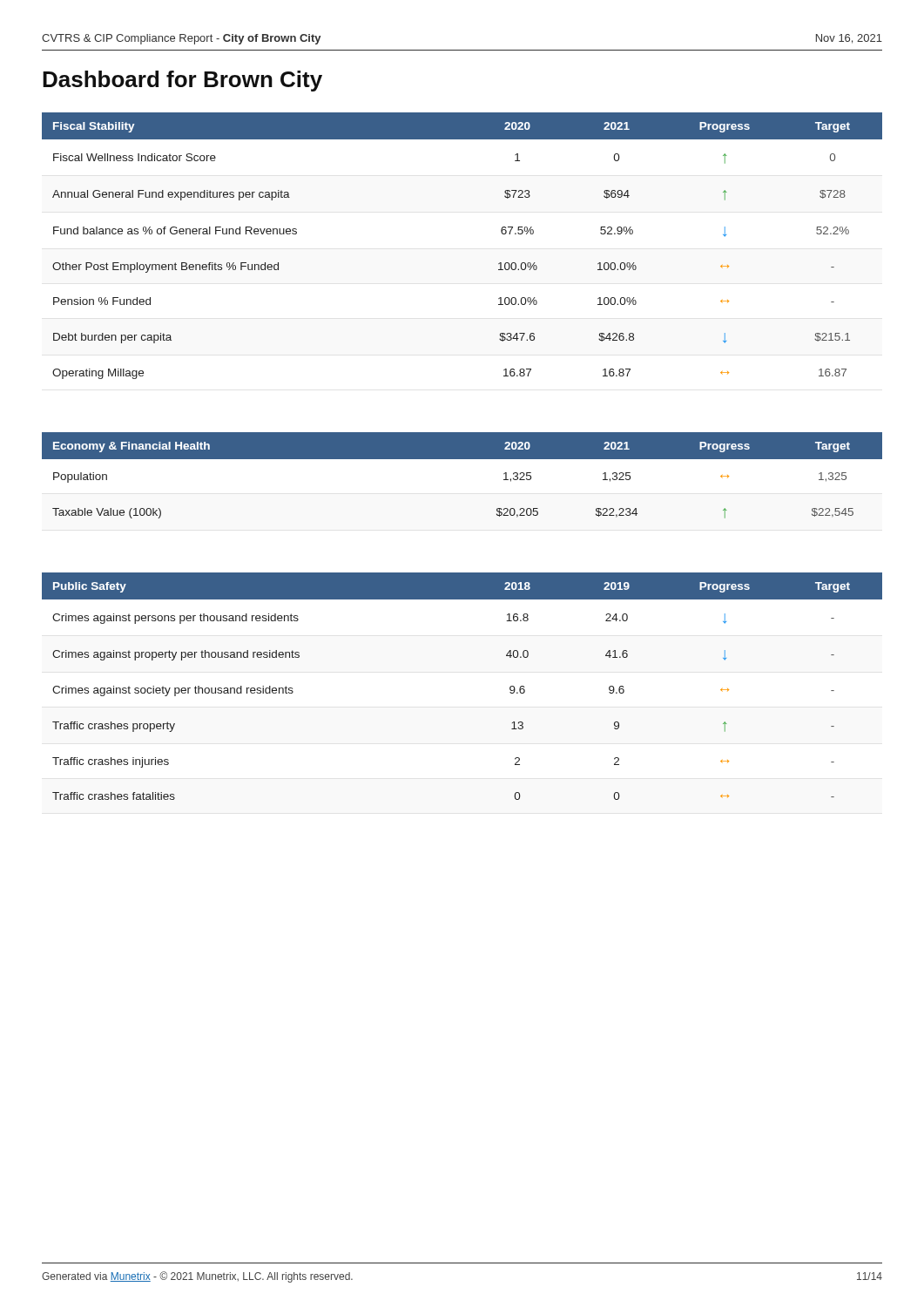Find the table that mentions "Economy & Financial Health"

[462, 495]
